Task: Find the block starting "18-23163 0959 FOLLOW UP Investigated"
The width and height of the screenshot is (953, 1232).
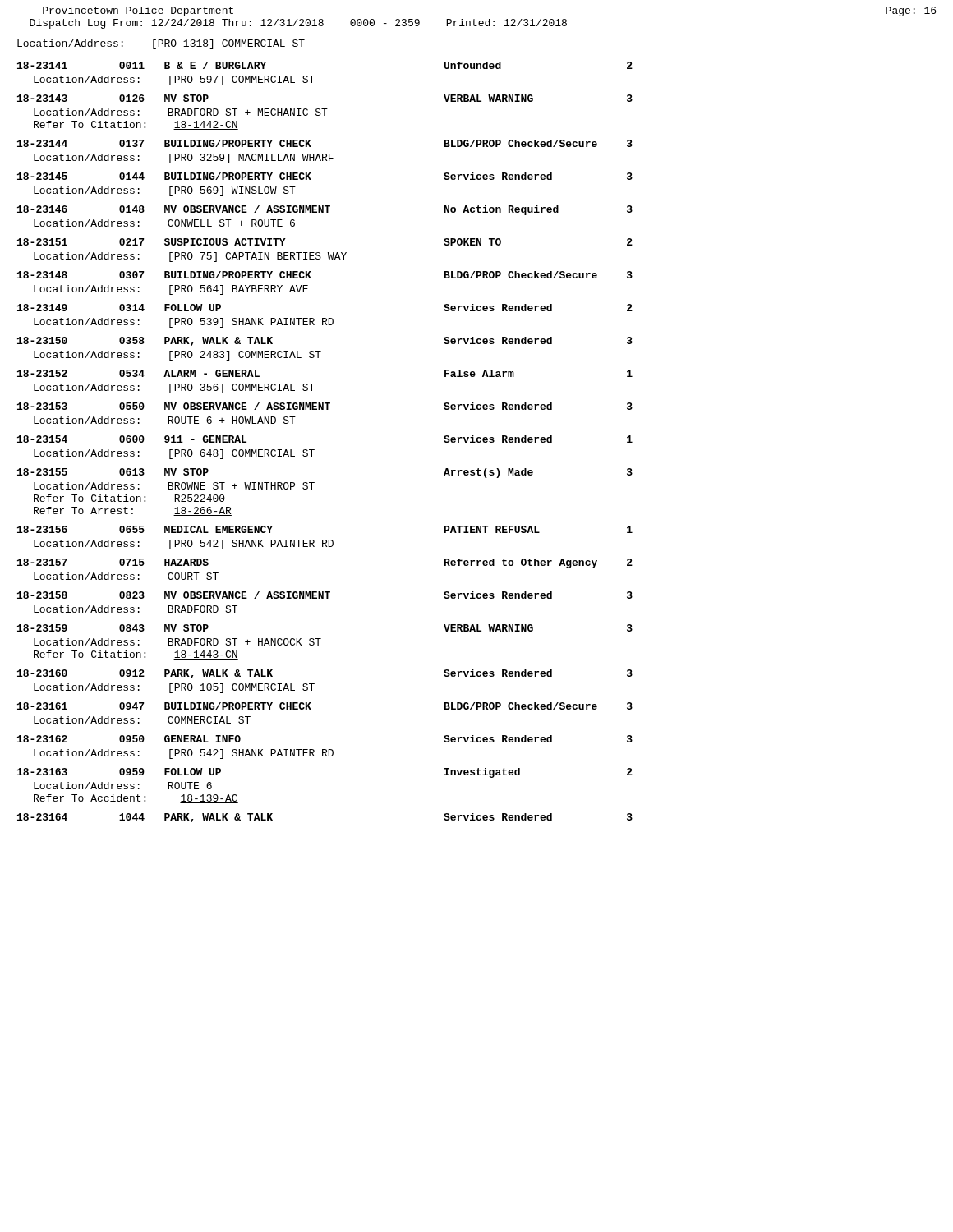Action: (x=476, y=785)
